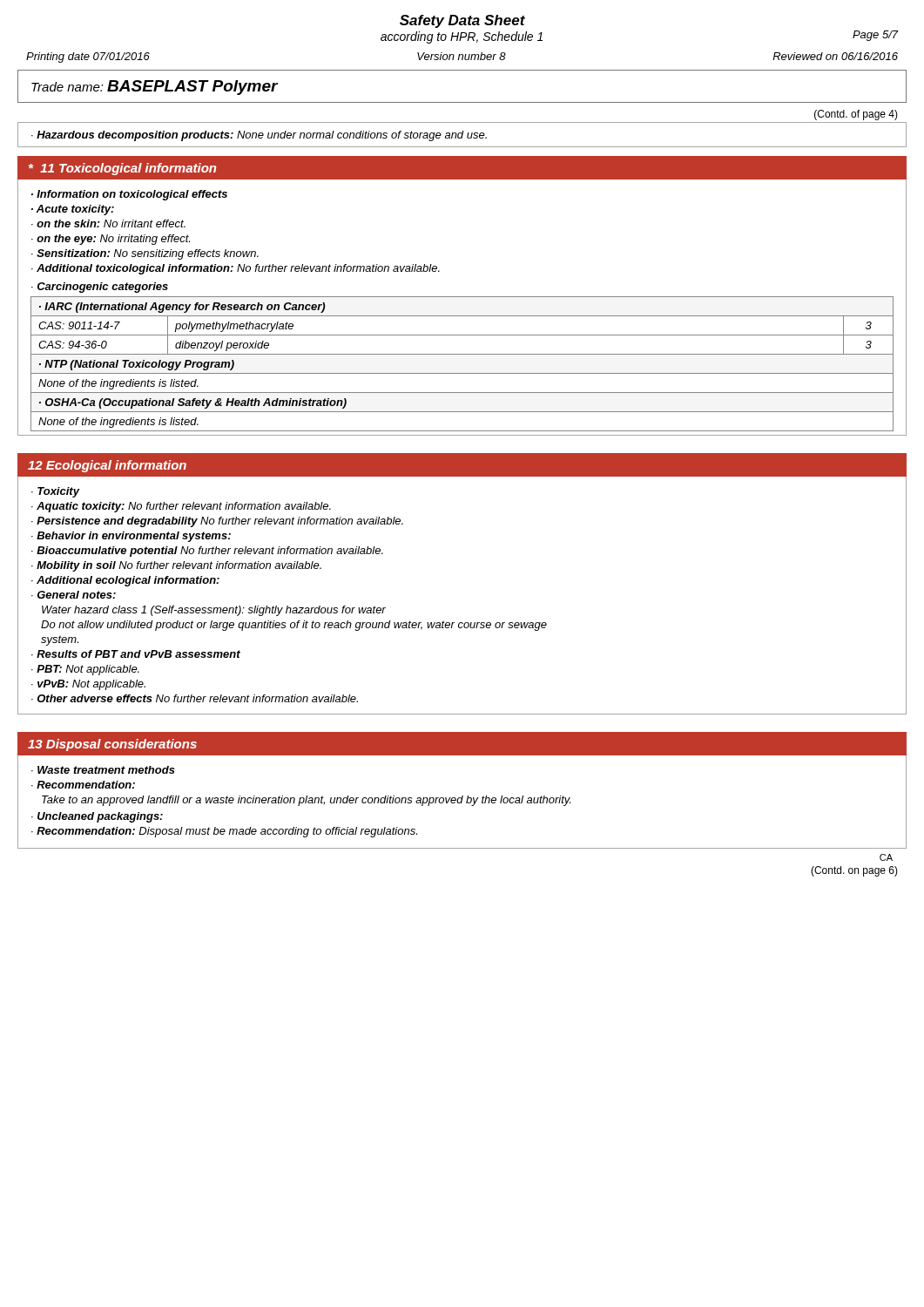This screenshot has height=1307, width=924.
Task: Locate the text block containing "(Contd. of page"
Action: click(x=856, y=114)
